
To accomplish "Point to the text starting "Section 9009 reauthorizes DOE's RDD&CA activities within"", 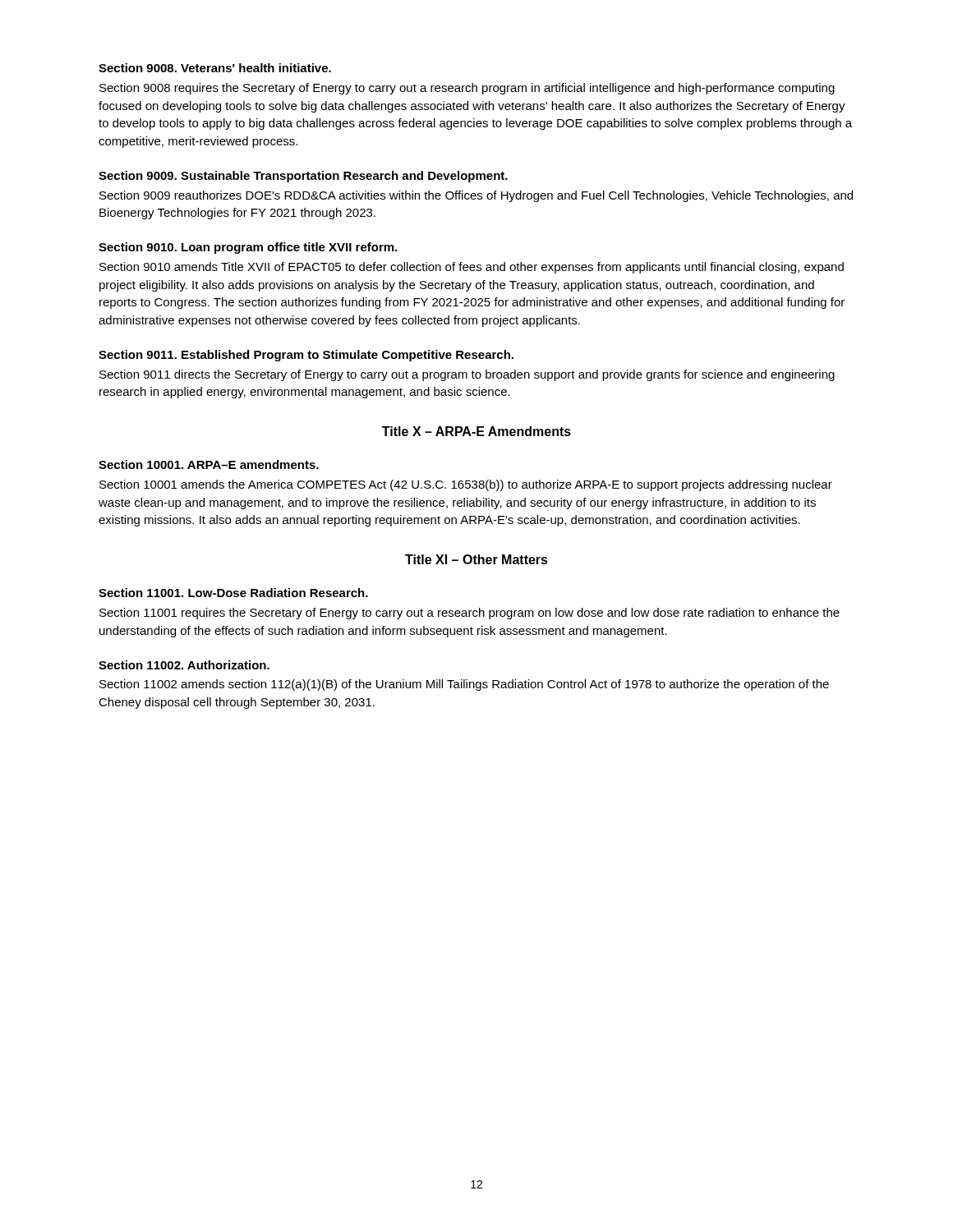I will pyautogui.click(x=476, y=204).
